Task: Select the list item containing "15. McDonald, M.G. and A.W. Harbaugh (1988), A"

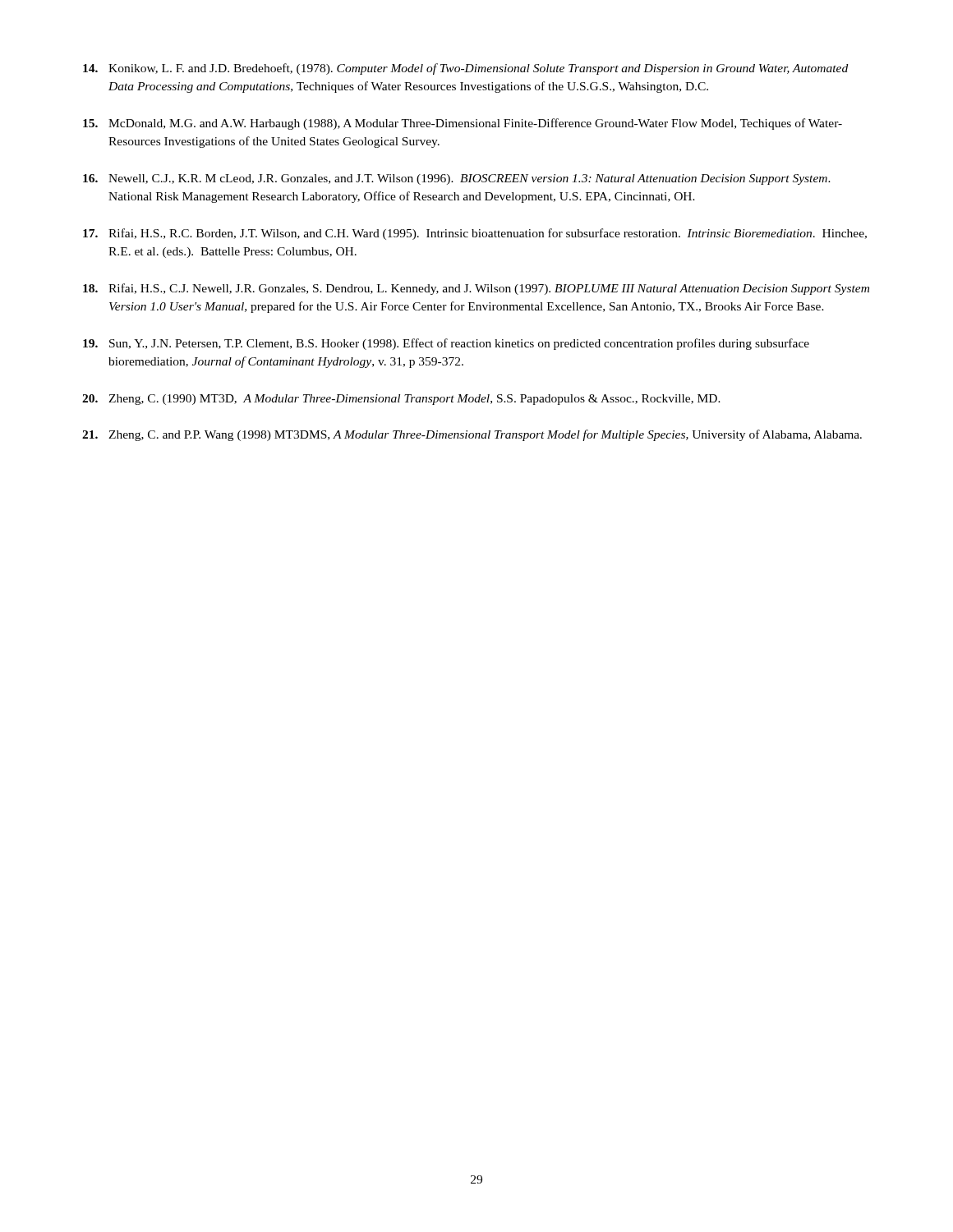Action: point(476,133)
